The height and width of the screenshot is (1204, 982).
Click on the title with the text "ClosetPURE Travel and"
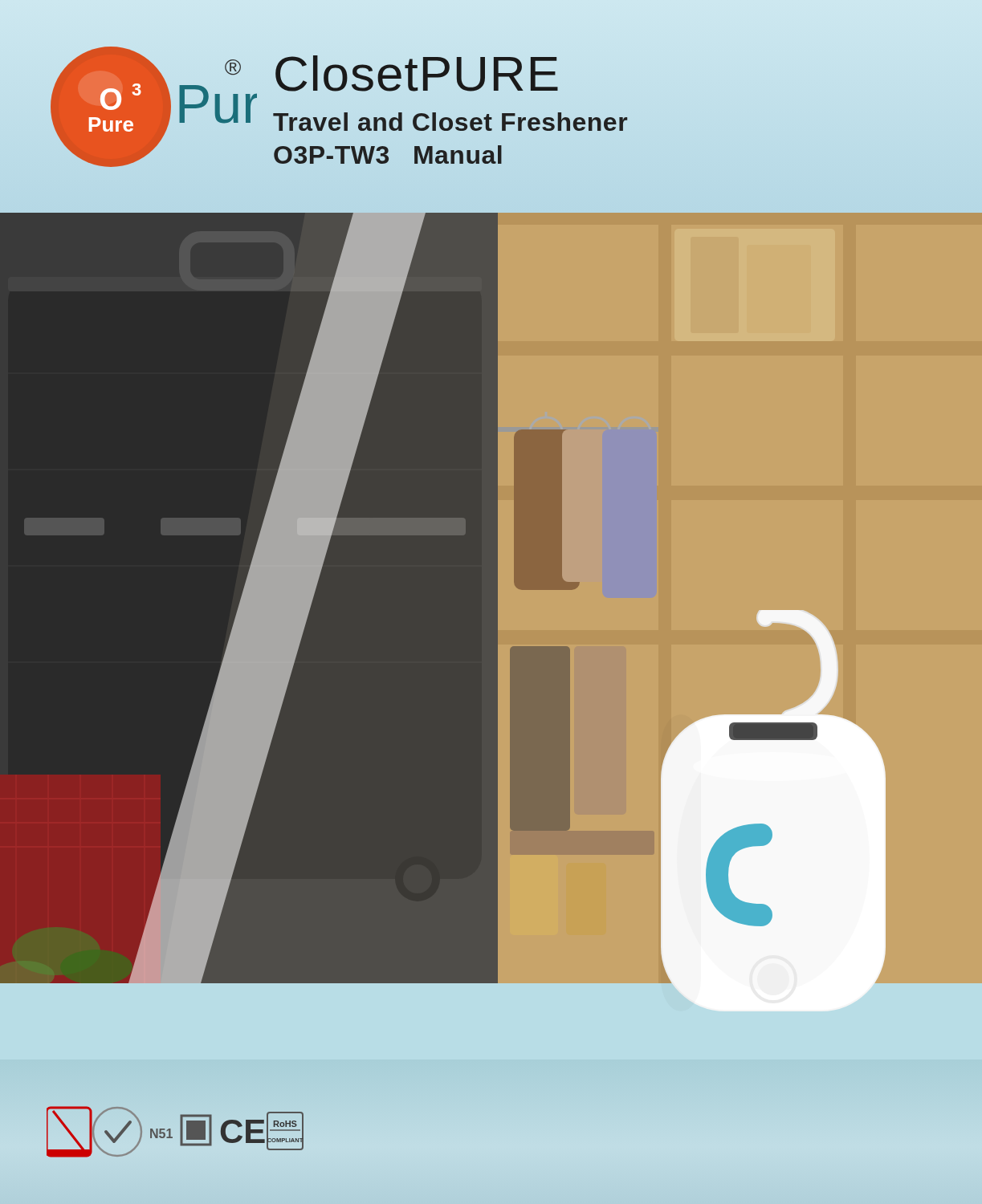coord(450,108)
